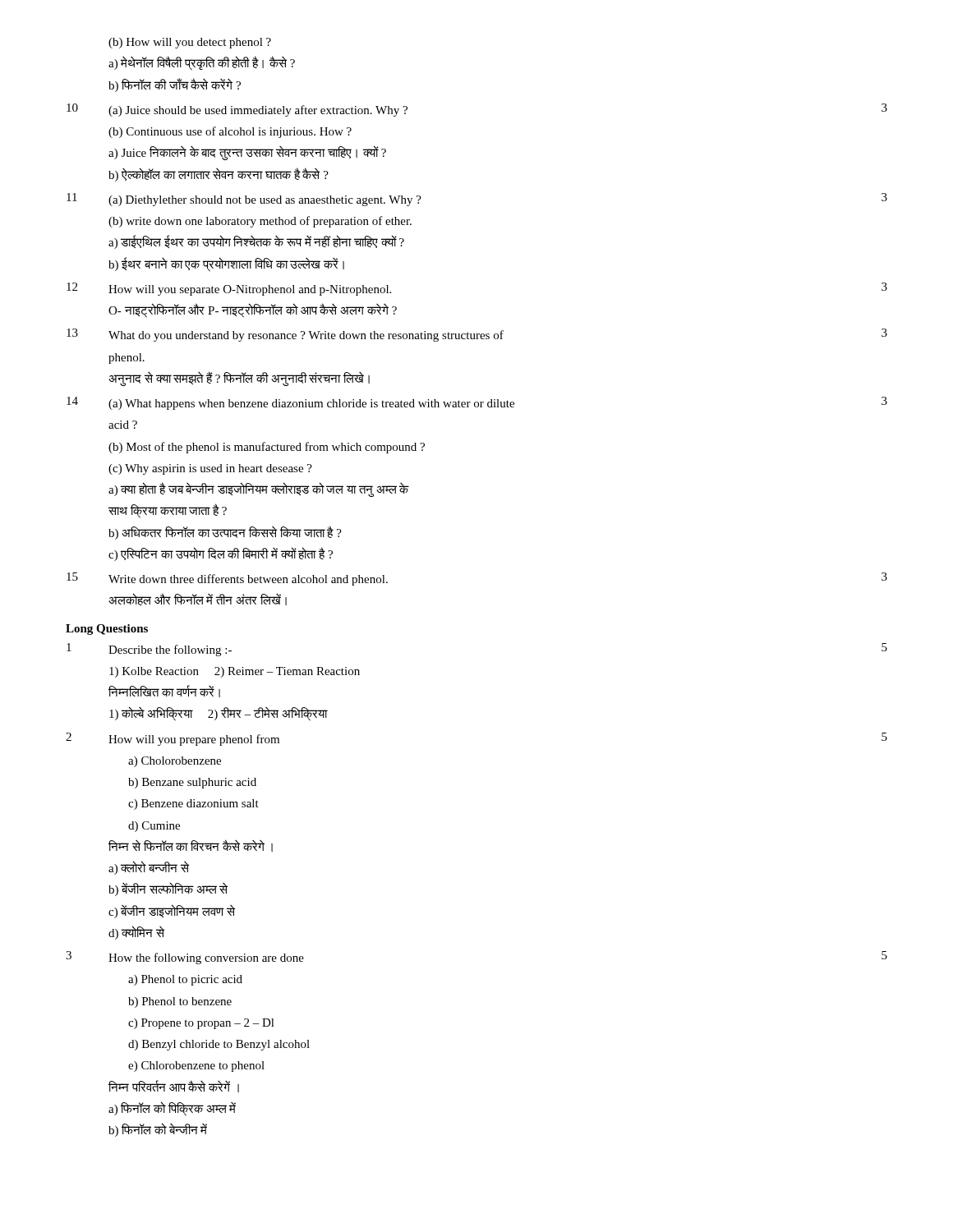Select the region starting "(b) How will you detect phenol ? a)"
The height and width of the screenshot is (1232, 953).
coord(190,43)
